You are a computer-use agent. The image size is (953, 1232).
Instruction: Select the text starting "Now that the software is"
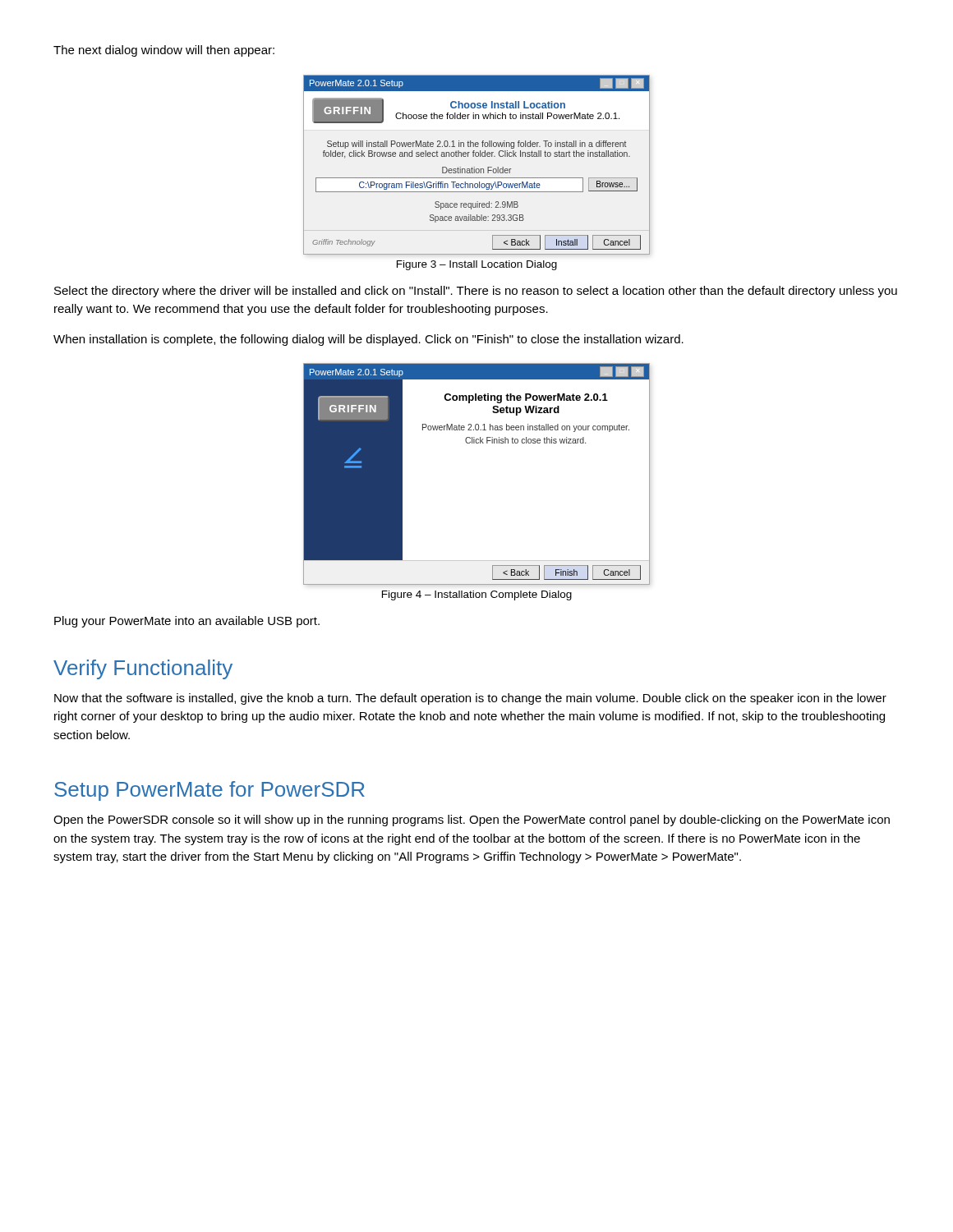[x=470, y=716]
